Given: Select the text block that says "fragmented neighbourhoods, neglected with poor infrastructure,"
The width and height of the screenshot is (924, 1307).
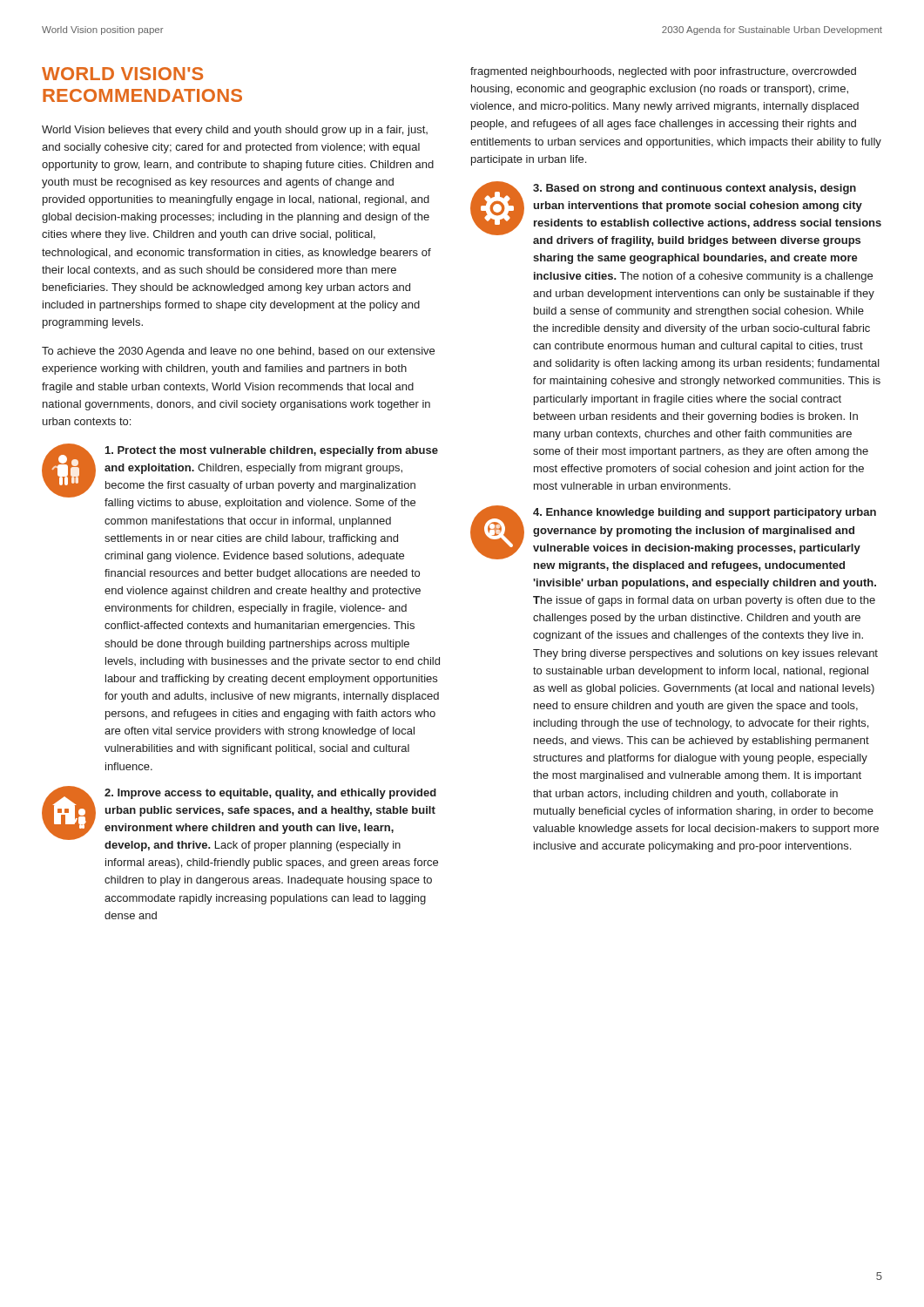Looking at the screenshot, I should [x=676, y=115].
